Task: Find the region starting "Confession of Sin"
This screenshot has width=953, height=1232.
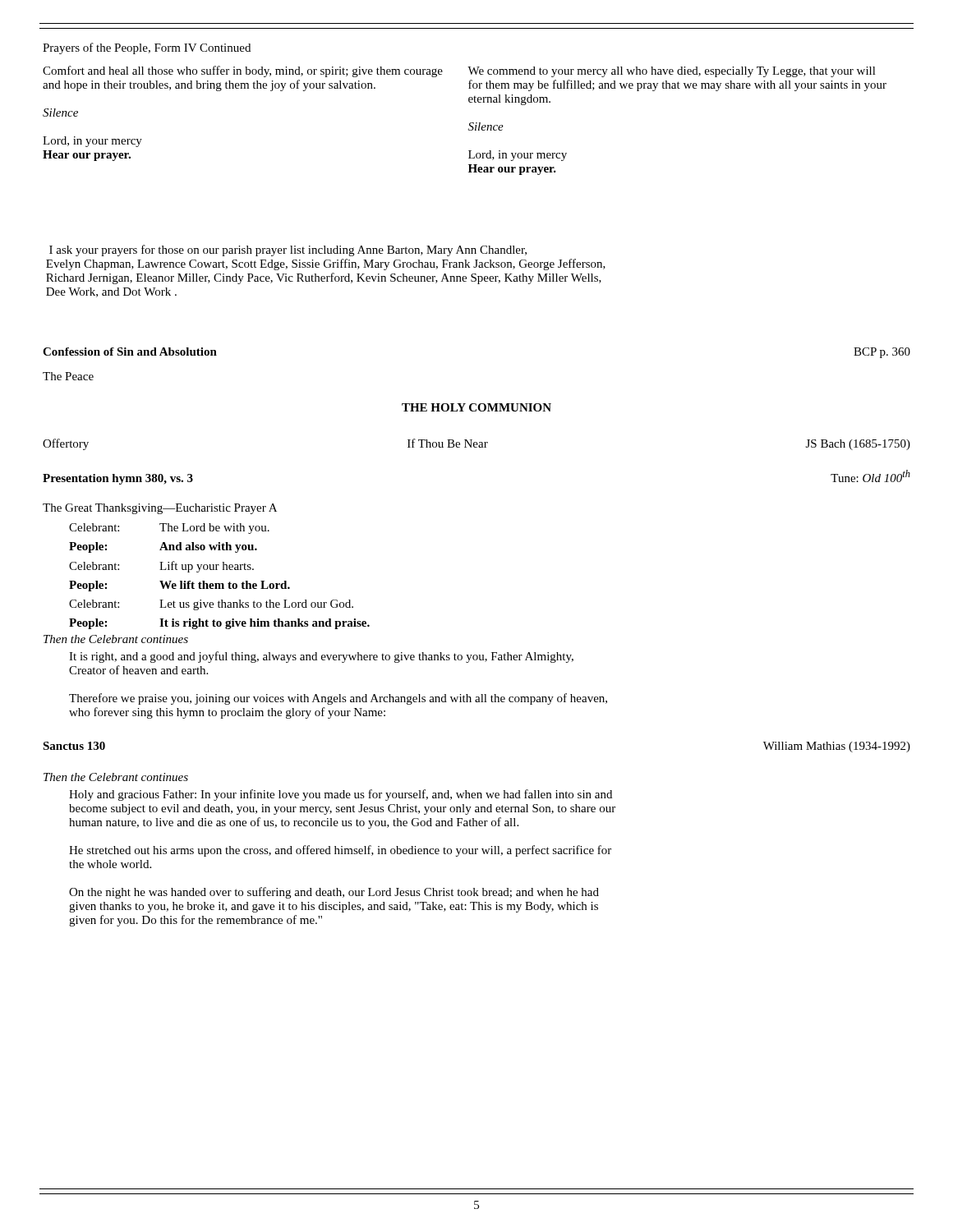Action: [131, 352]
